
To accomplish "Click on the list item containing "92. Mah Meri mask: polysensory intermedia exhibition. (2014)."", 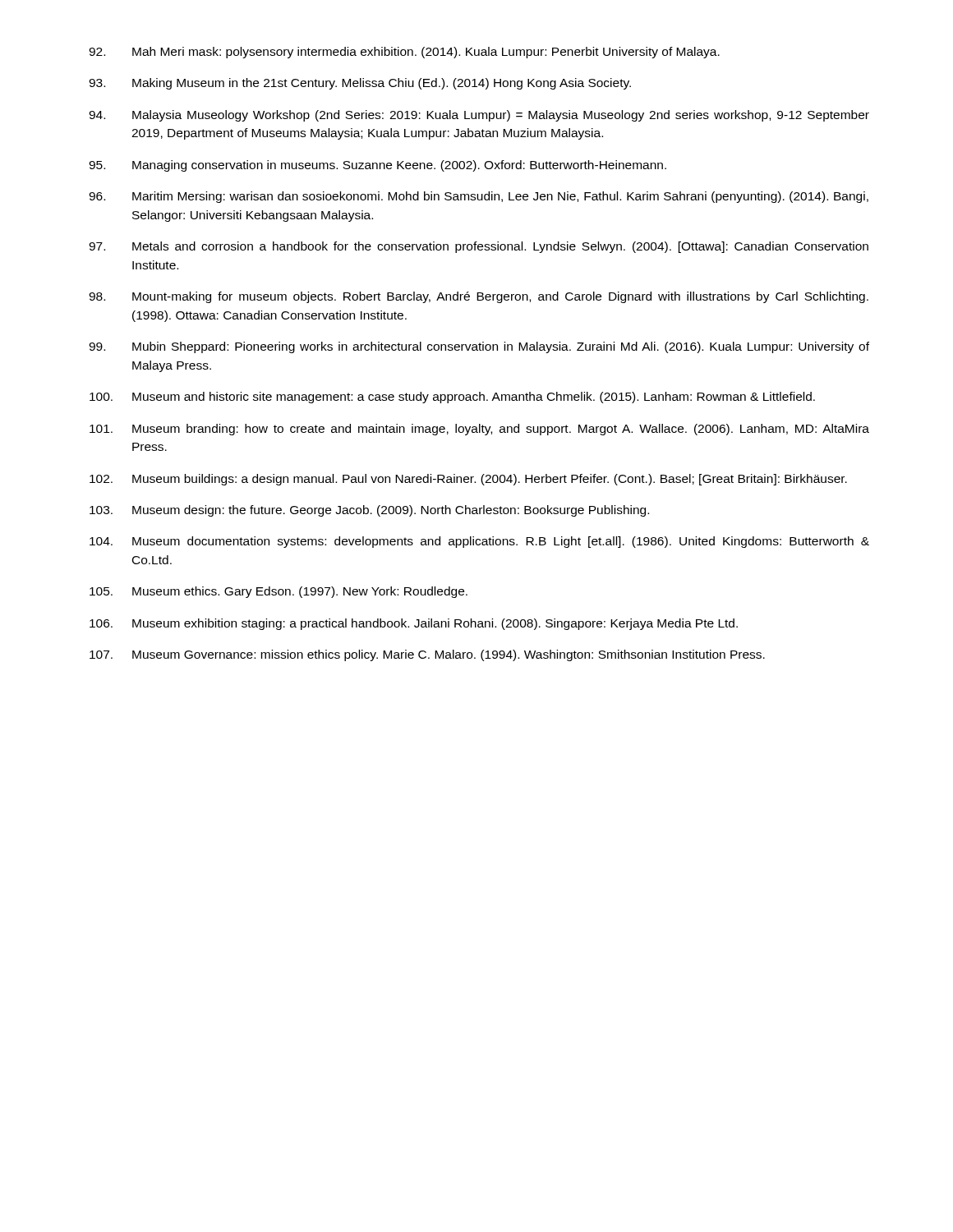I will pyautogui.click(x=479, y=52).
